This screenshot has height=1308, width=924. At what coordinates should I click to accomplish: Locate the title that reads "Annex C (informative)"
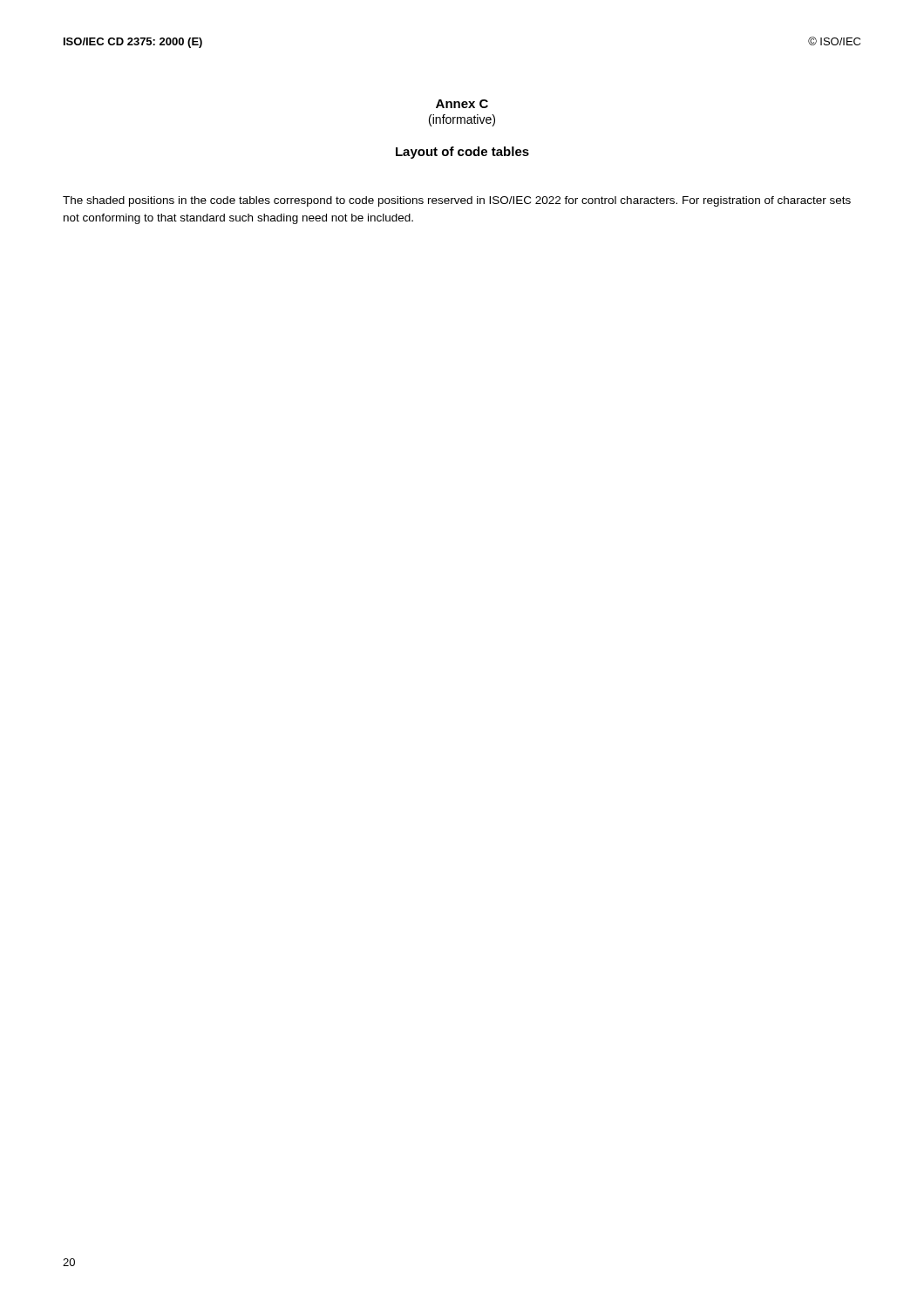point(462,111)
